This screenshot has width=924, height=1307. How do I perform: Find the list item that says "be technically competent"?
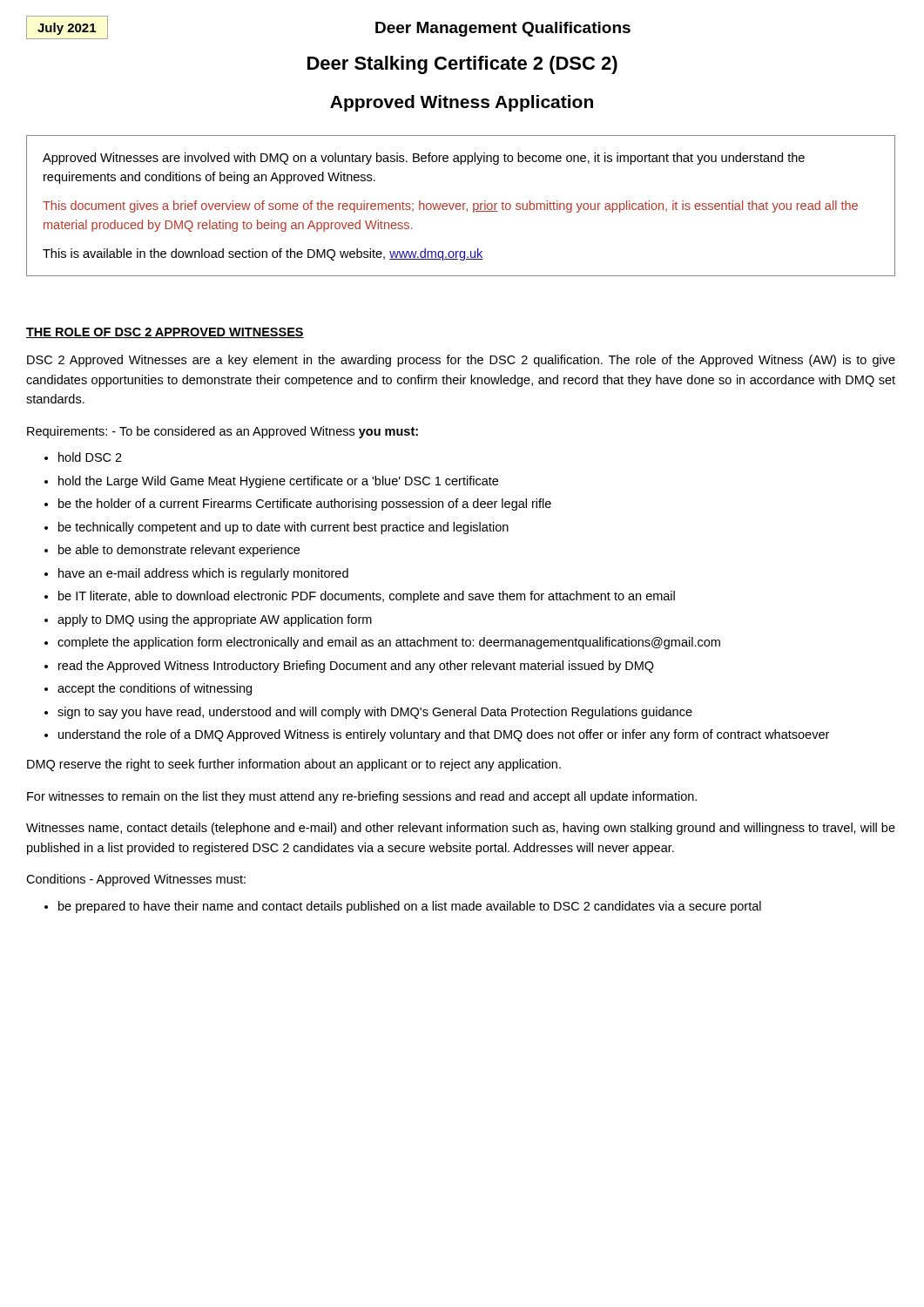pos(283,527)
